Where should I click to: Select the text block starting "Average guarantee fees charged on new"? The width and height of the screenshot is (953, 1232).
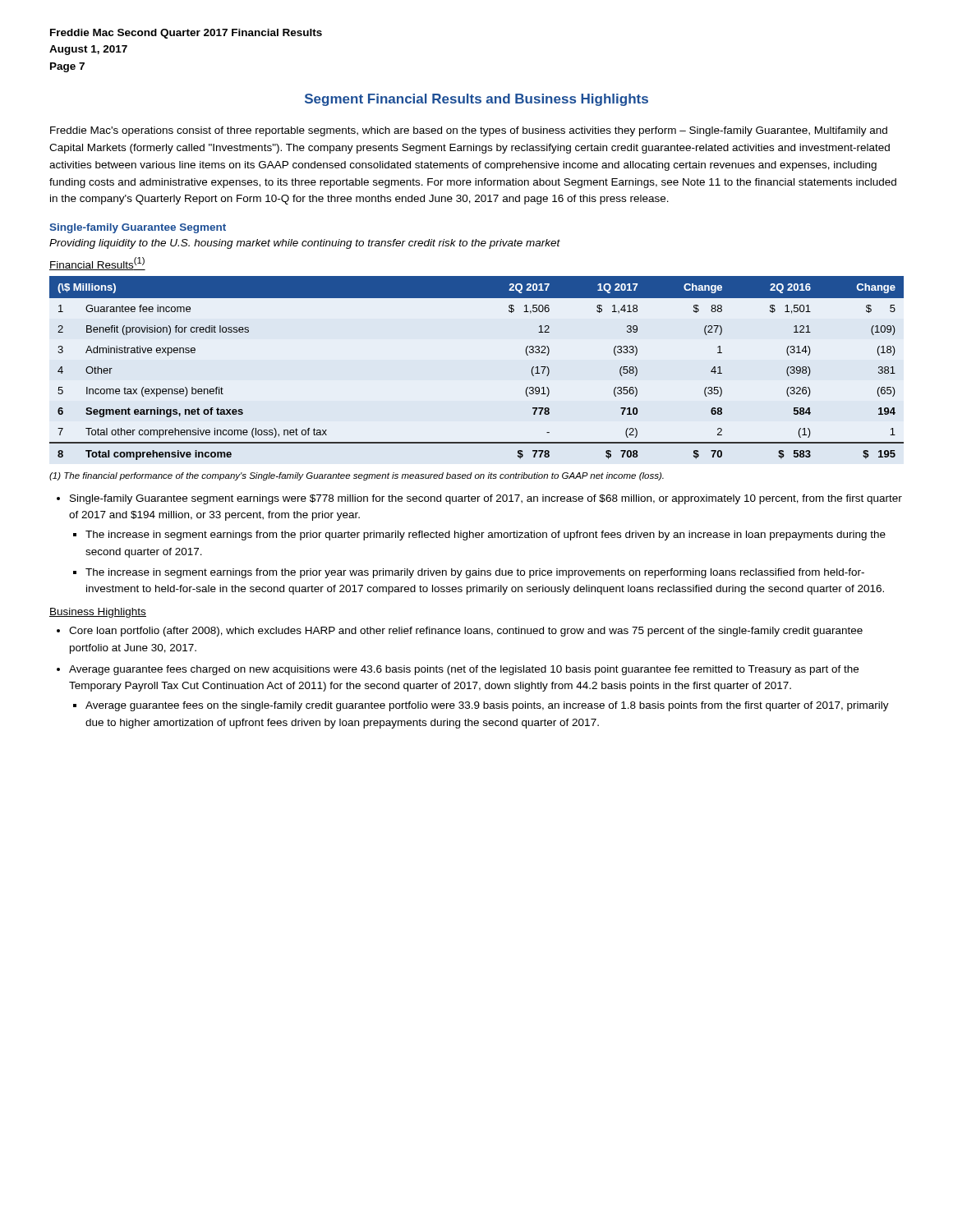point(486,697)
